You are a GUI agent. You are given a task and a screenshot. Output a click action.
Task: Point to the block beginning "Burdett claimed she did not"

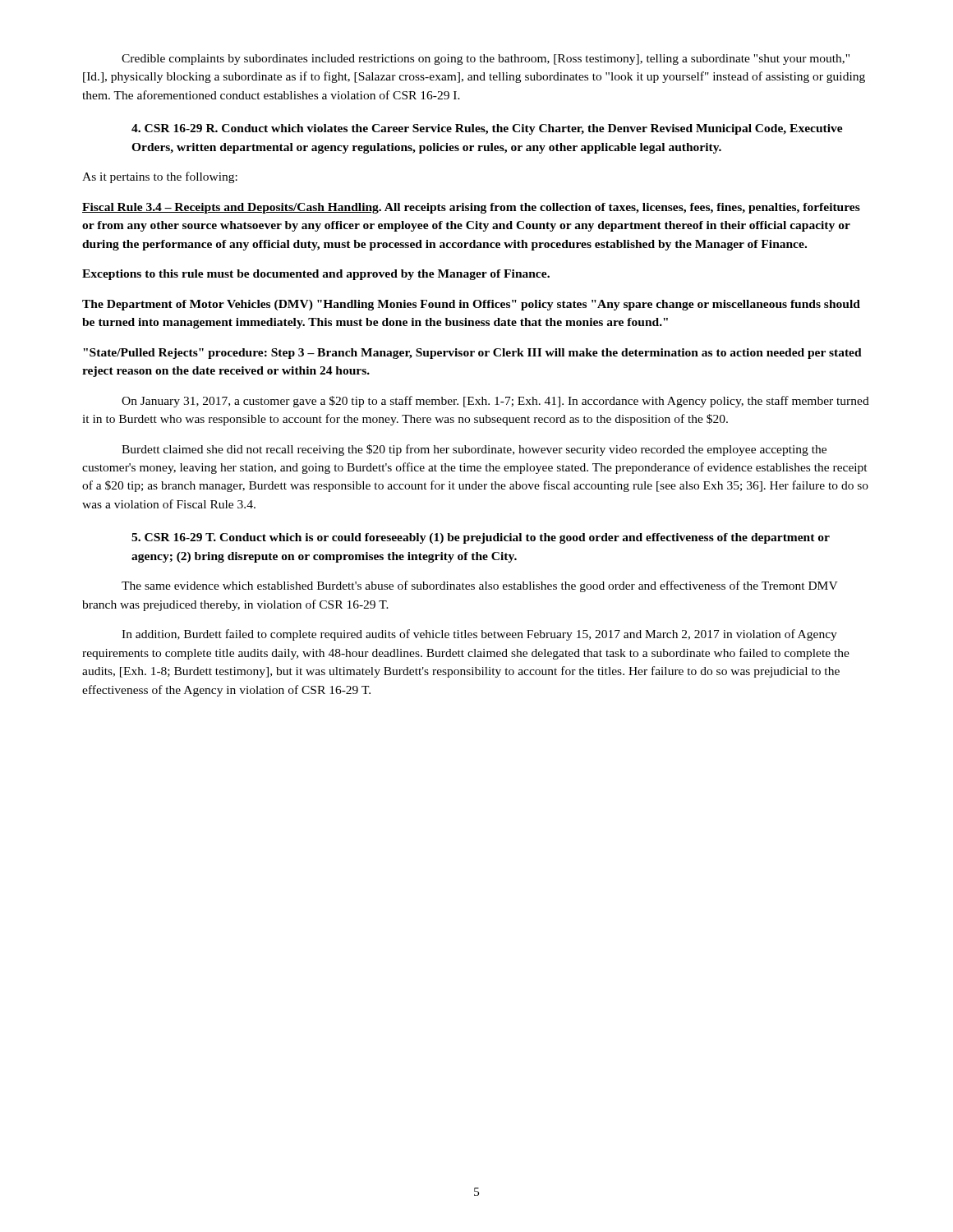(476, 477)
